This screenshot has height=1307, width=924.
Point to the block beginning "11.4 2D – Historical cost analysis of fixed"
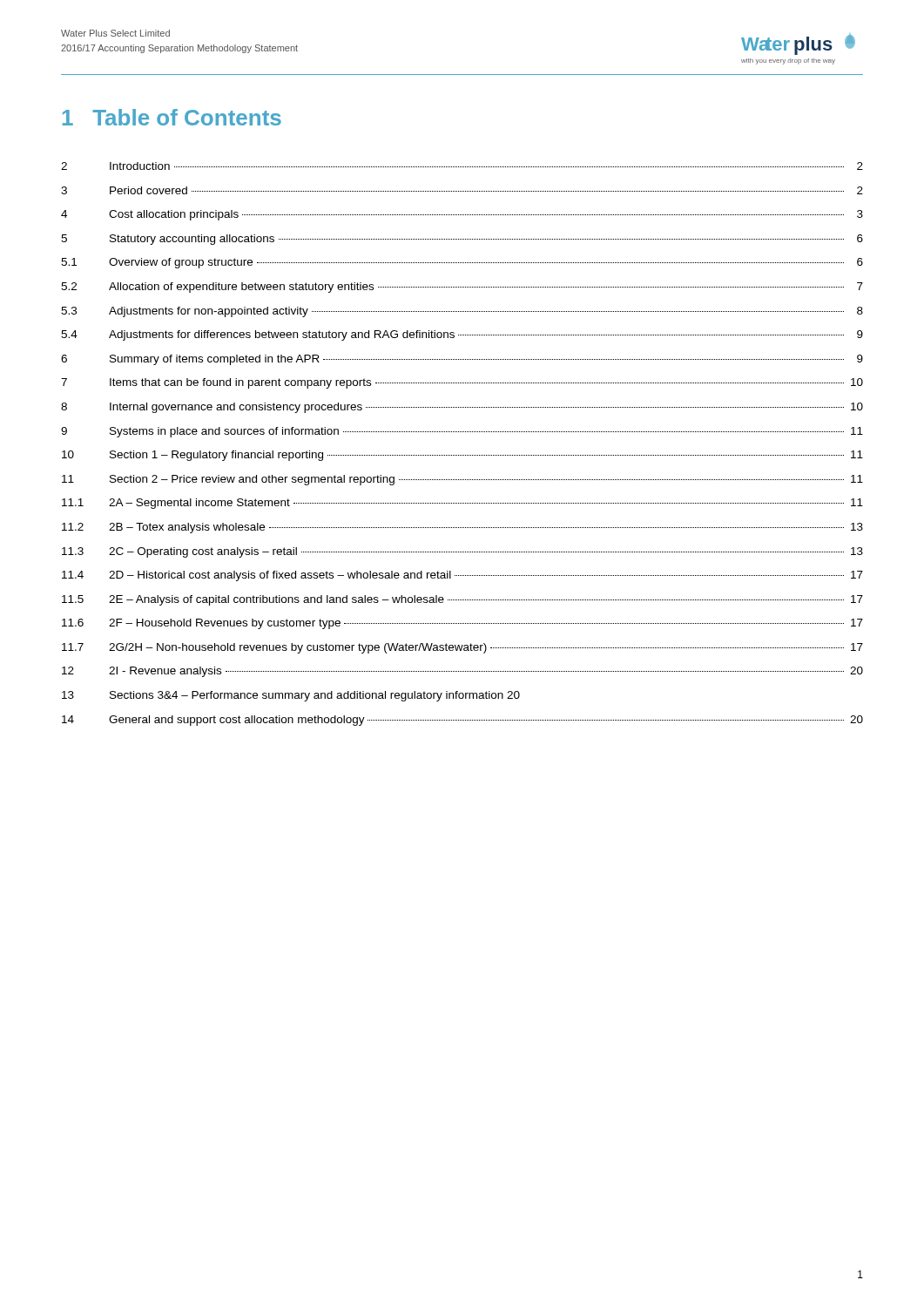coord(462,575)
